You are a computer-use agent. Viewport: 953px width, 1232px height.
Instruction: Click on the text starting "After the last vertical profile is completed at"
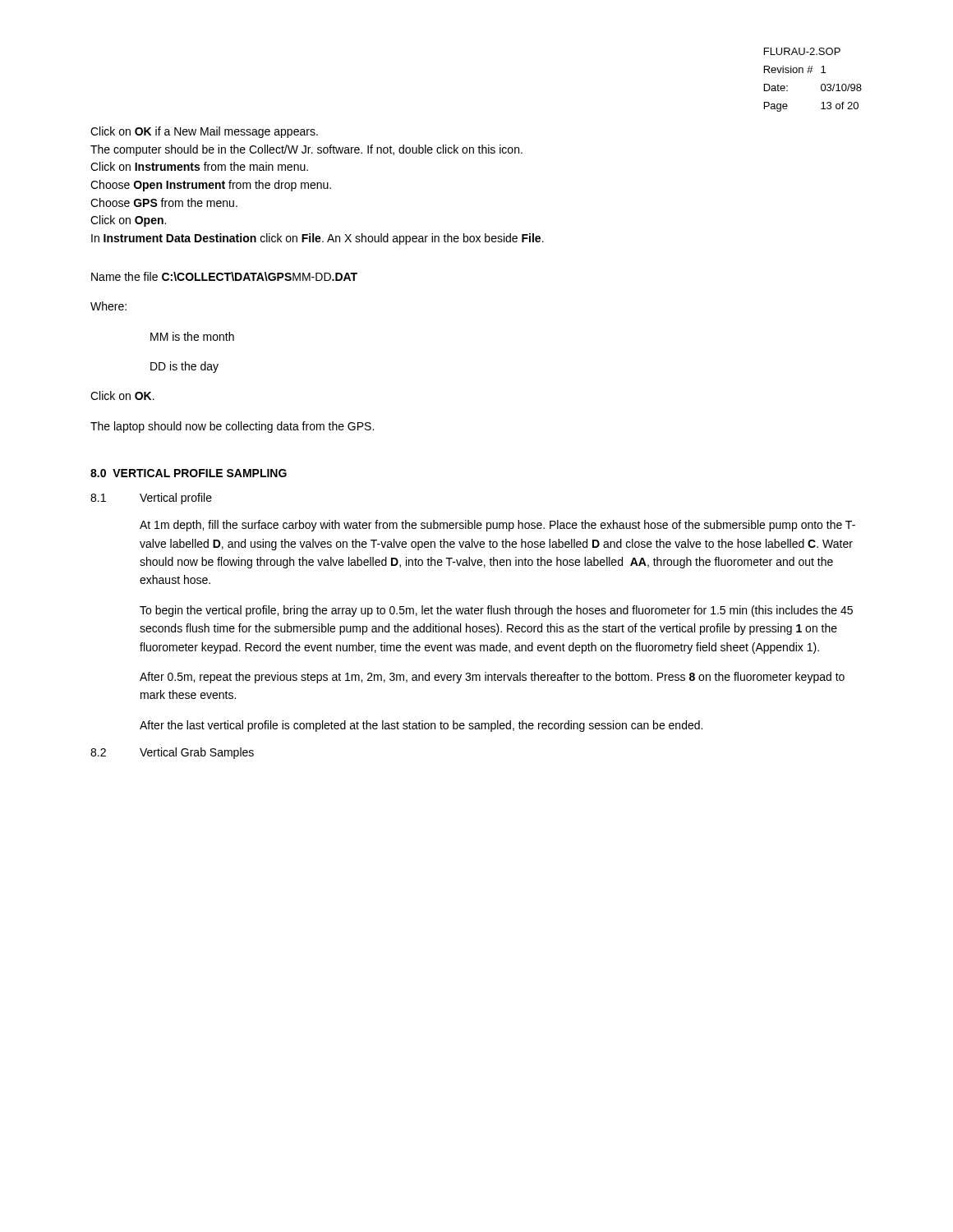501,725
